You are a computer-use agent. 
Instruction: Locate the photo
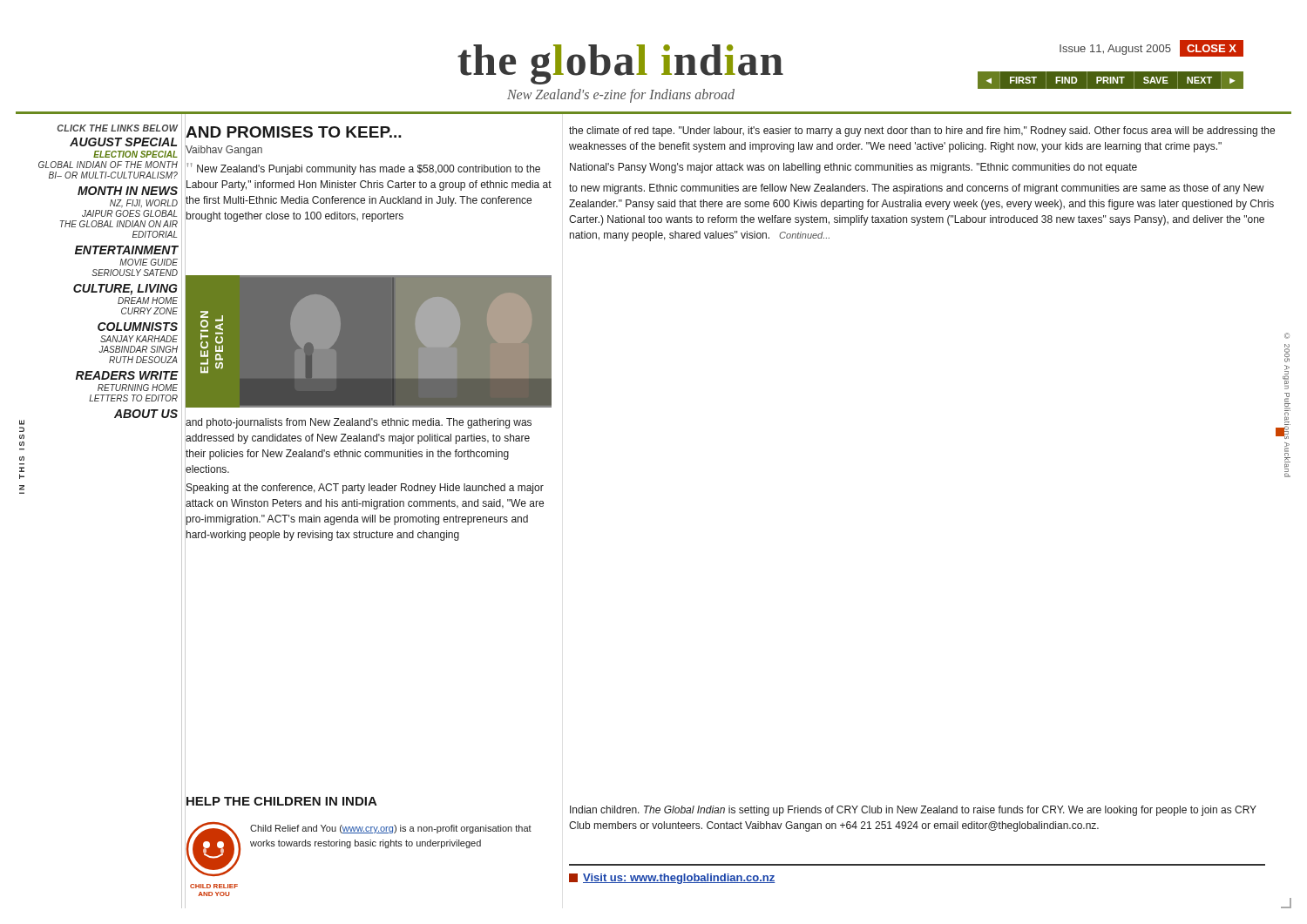(369, 341)
